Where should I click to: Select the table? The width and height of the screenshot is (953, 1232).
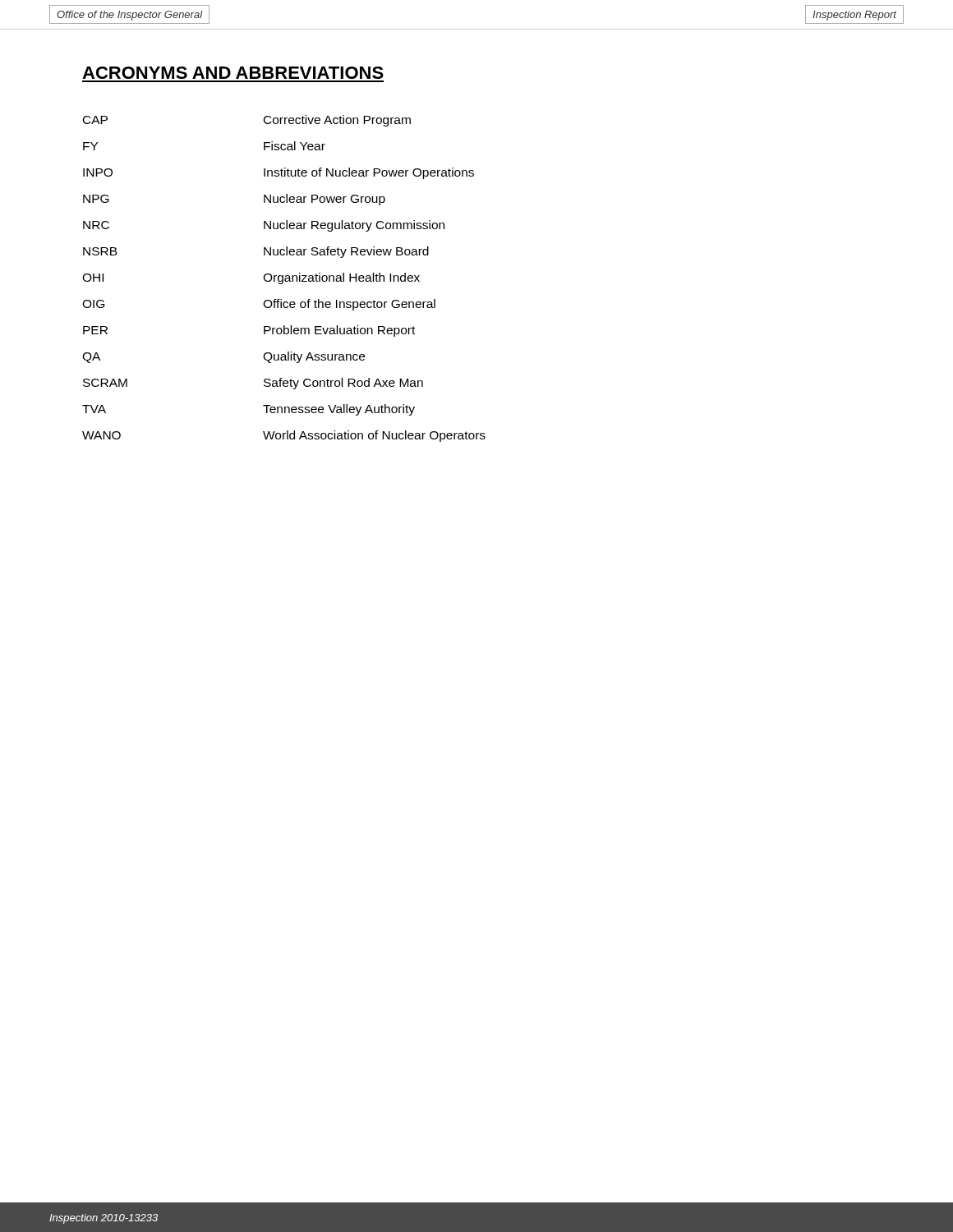click(x=476, y=278)
